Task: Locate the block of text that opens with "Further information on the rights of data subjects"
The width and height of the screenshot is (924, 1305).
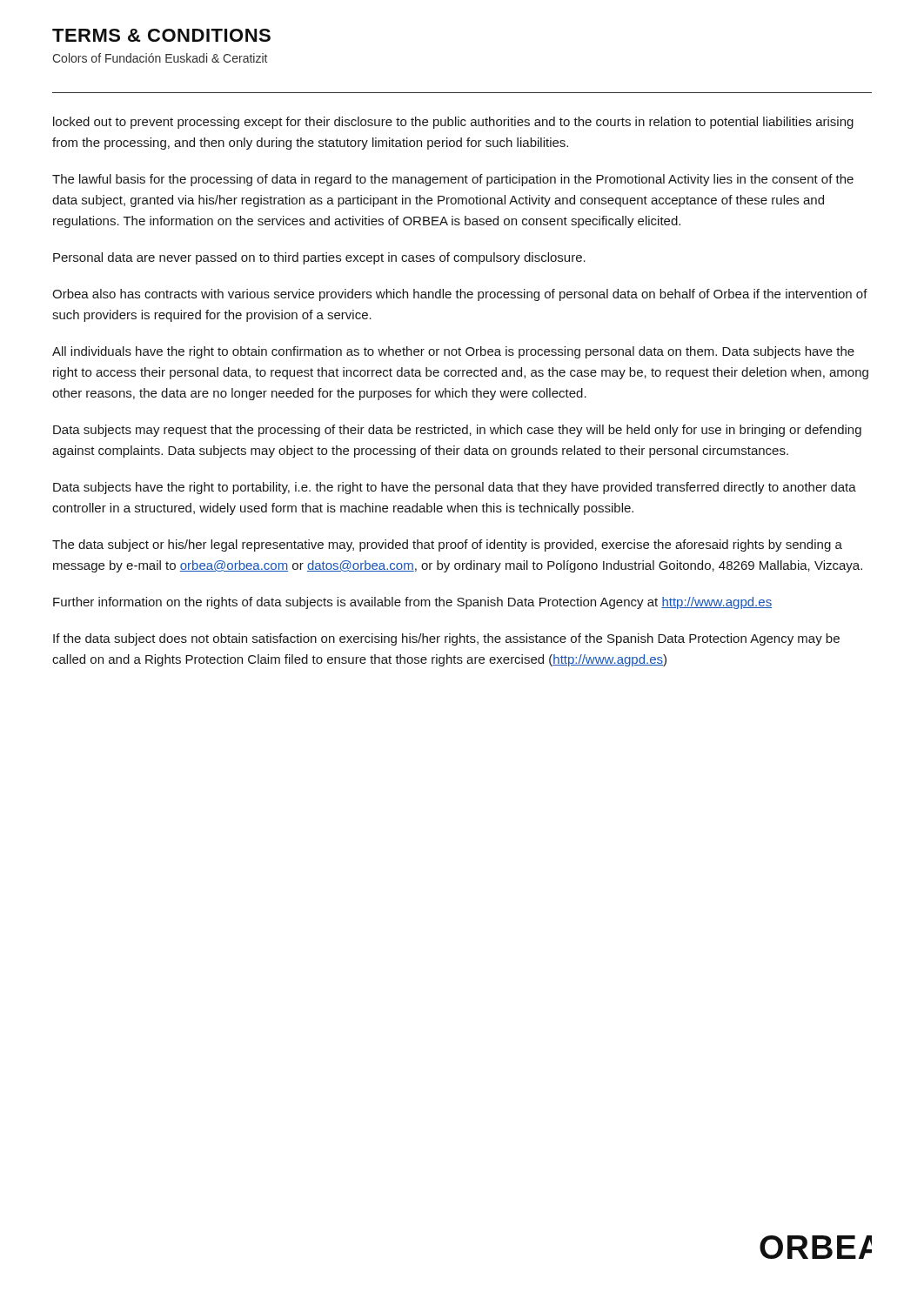Action: point(412,602)
